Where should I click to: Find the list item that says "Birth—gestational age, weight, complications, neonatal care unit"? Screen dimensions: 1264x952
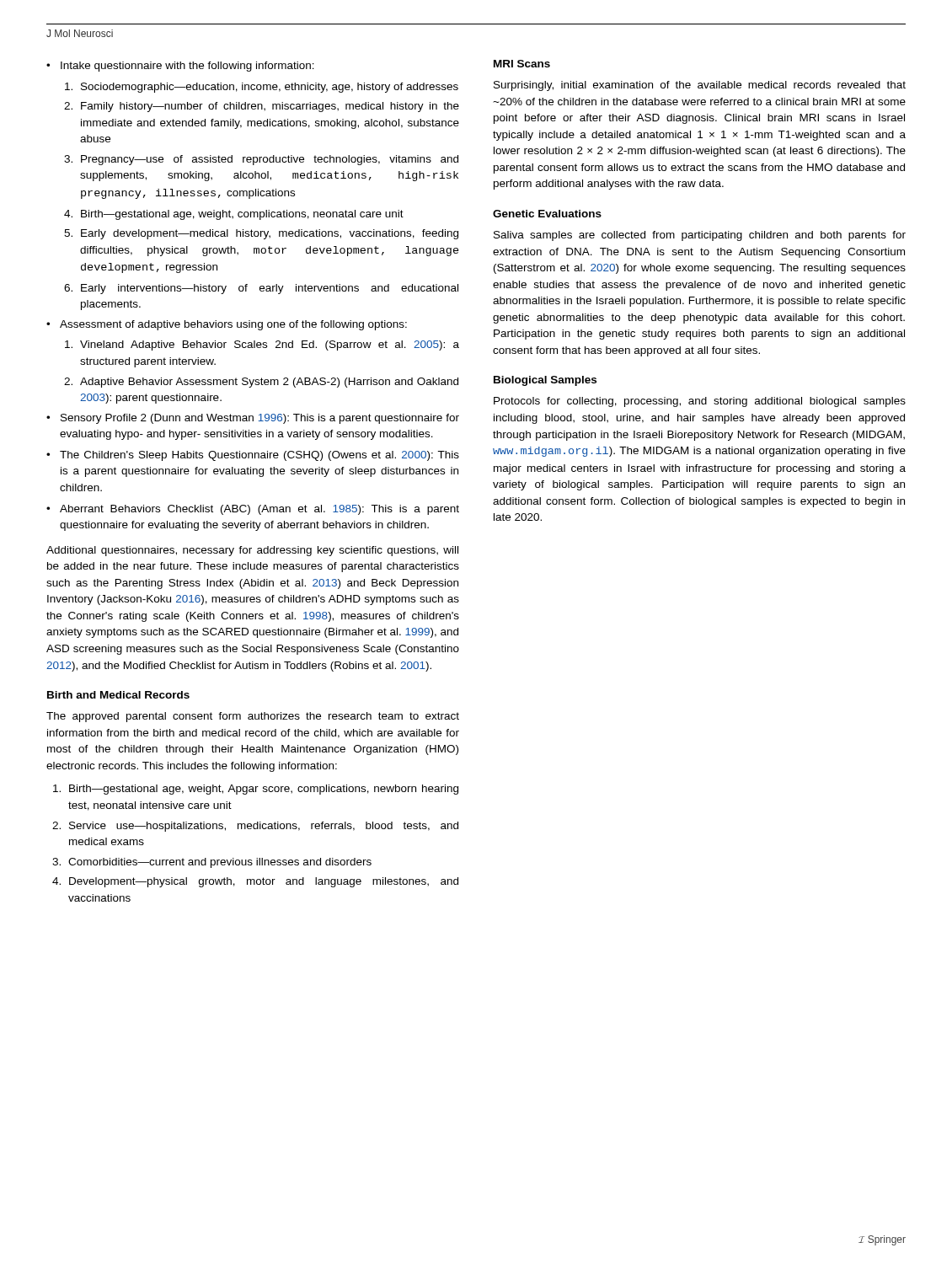click(242, 213)
